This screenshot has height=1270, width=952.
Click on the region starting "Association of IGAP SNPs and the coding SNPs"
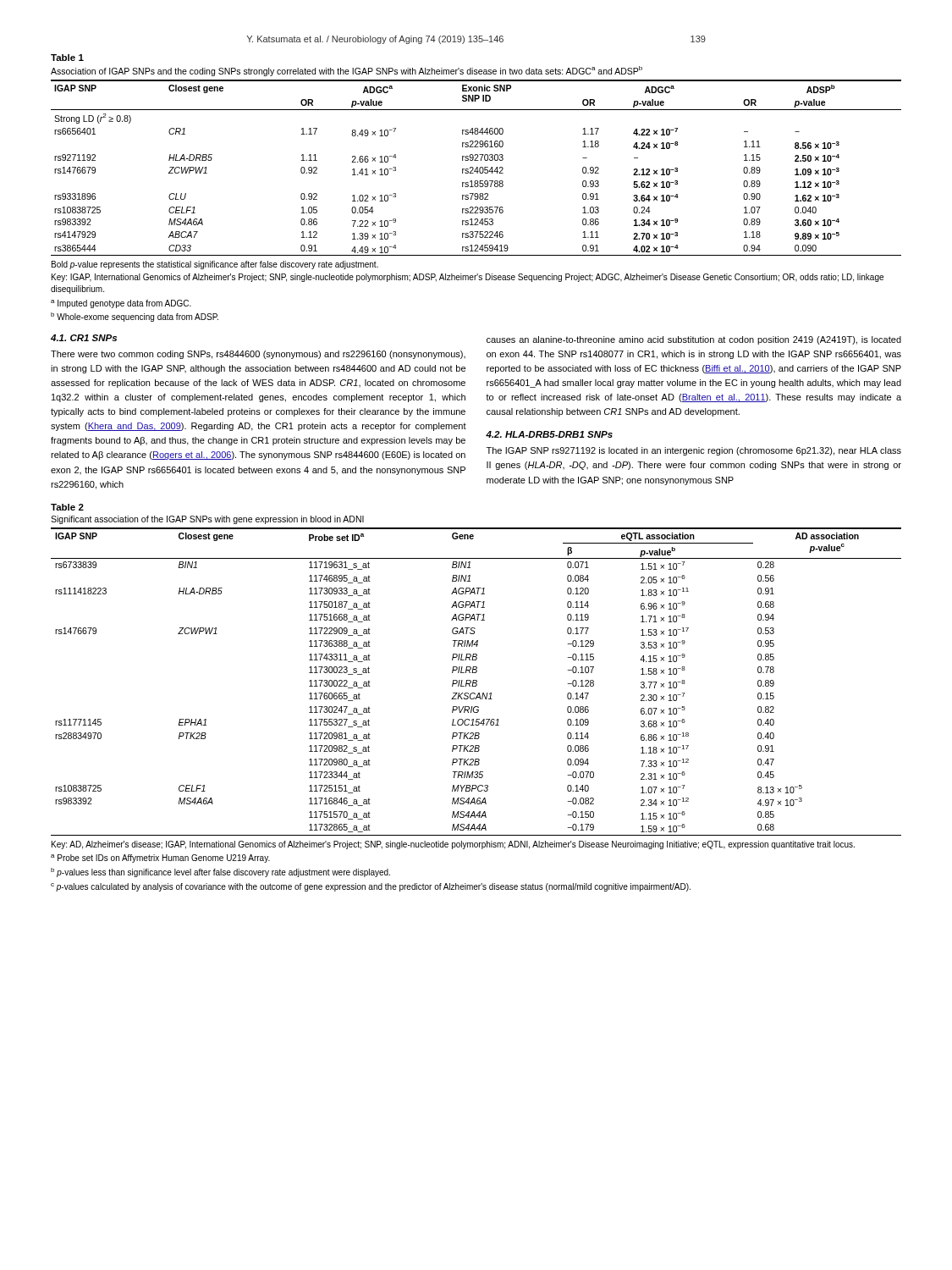(x=347, y=70)
